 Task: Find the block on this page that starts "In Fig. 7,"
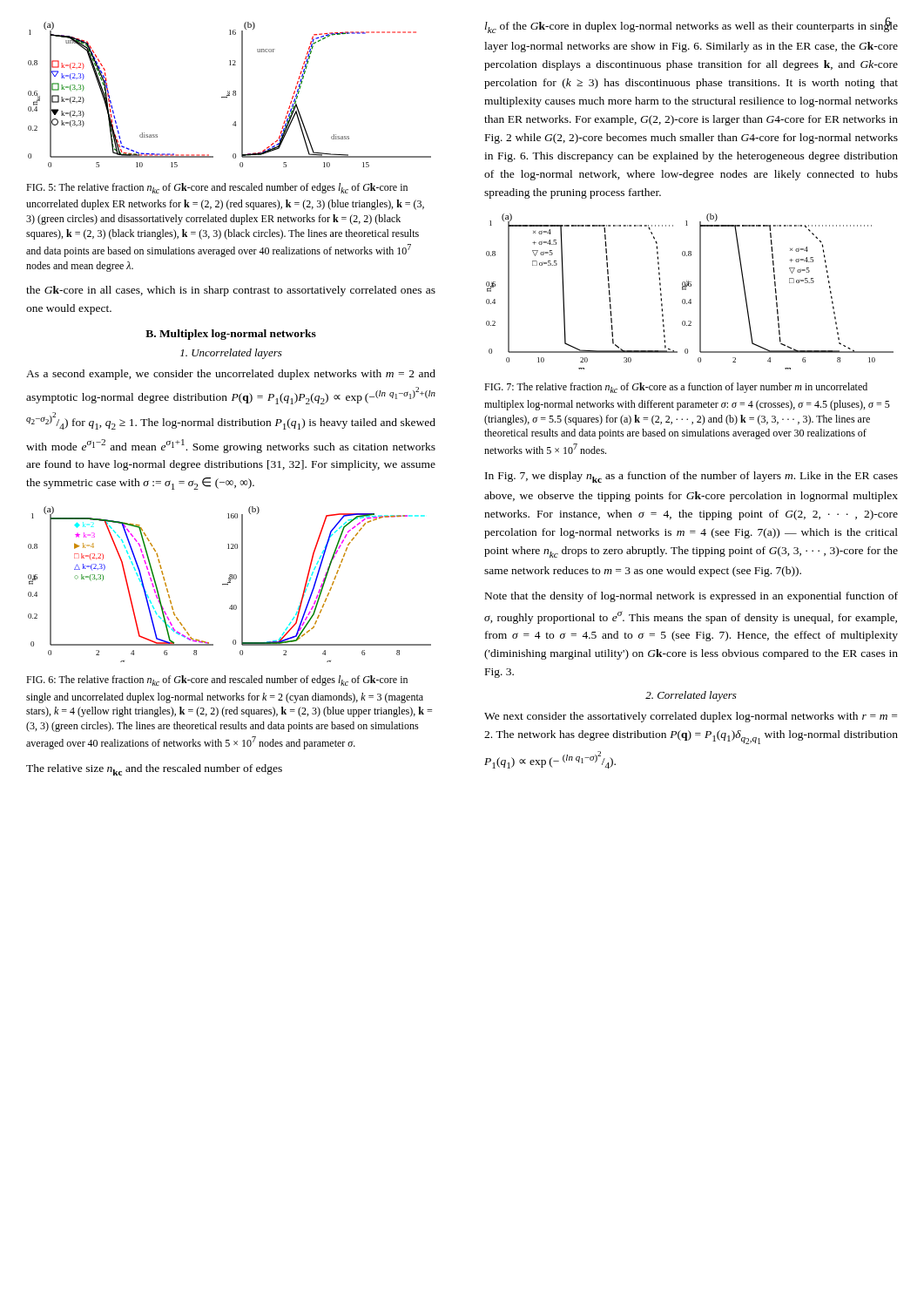click(691, 523)
